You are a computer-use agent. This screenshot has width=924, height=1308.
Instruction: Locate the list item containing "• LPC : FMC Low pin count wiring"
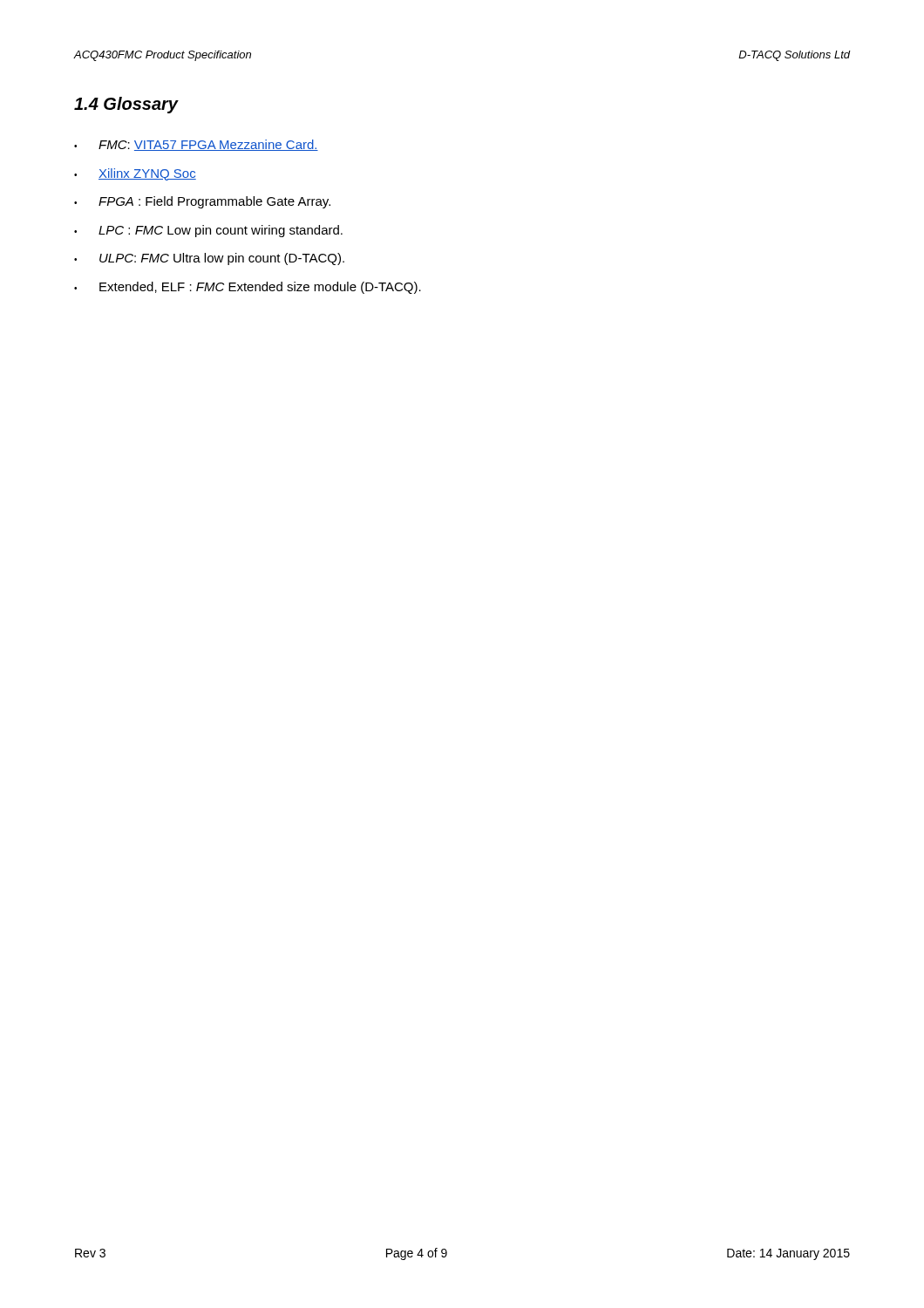coord(209,230)
